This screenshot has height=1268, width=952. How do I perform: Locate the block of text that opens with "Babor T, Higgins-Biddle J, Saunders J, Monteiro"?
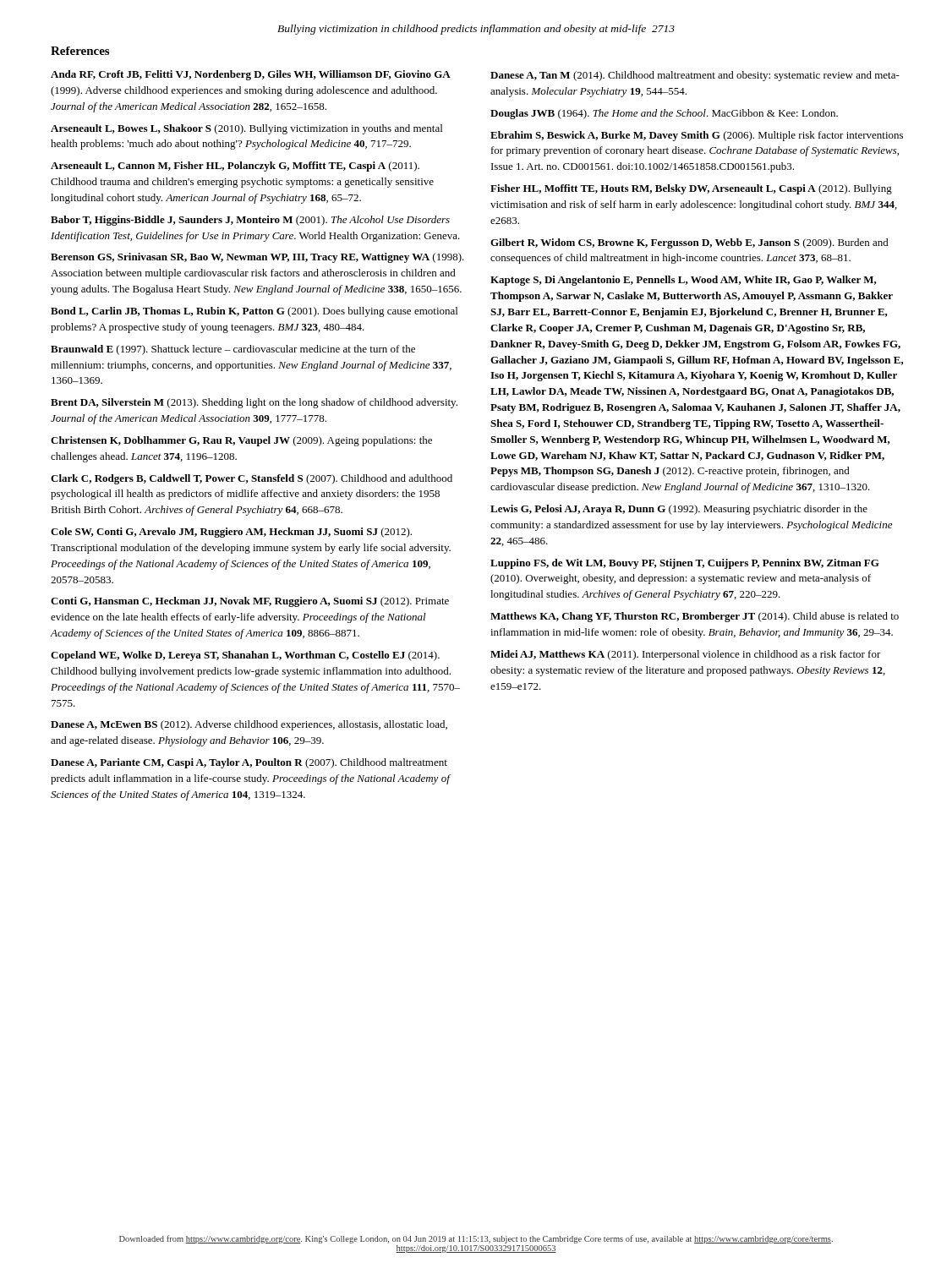click(255, 227)
